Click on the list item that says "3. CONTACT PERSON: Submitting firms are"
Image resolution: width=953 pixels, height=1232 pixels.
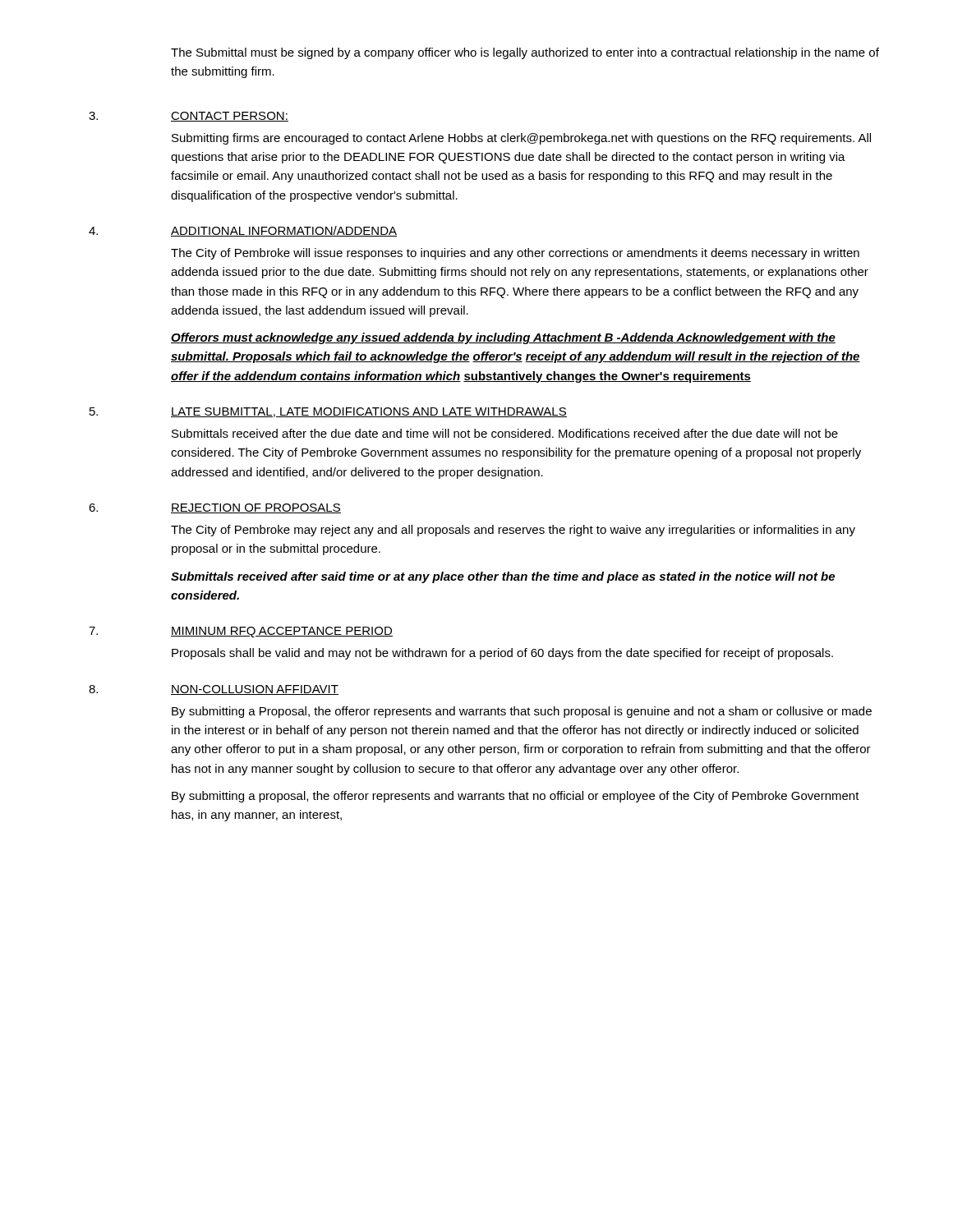(485, 155)
